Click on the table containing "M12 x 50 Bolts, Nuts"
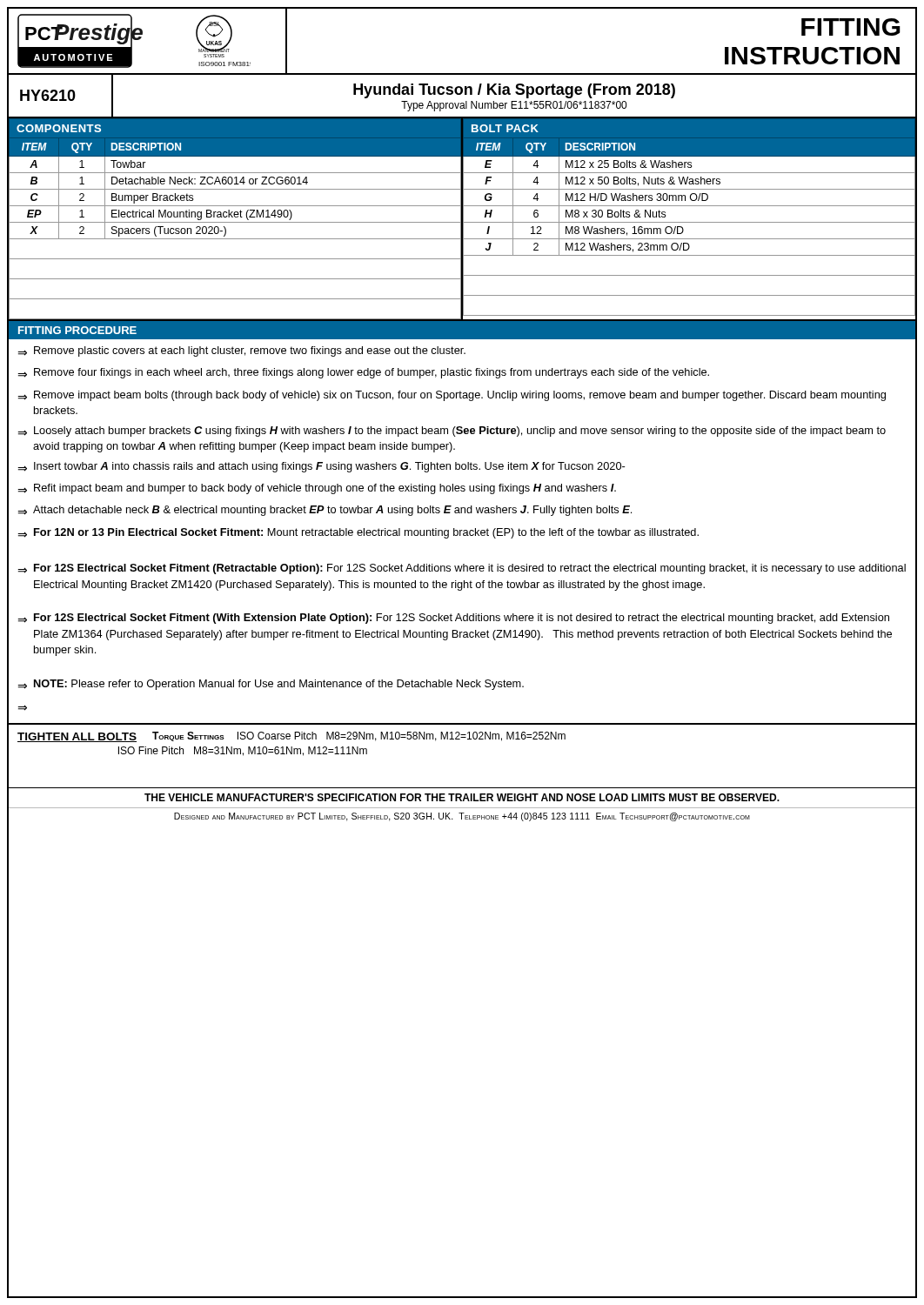 pyautogui.click(x=689, y=219)
